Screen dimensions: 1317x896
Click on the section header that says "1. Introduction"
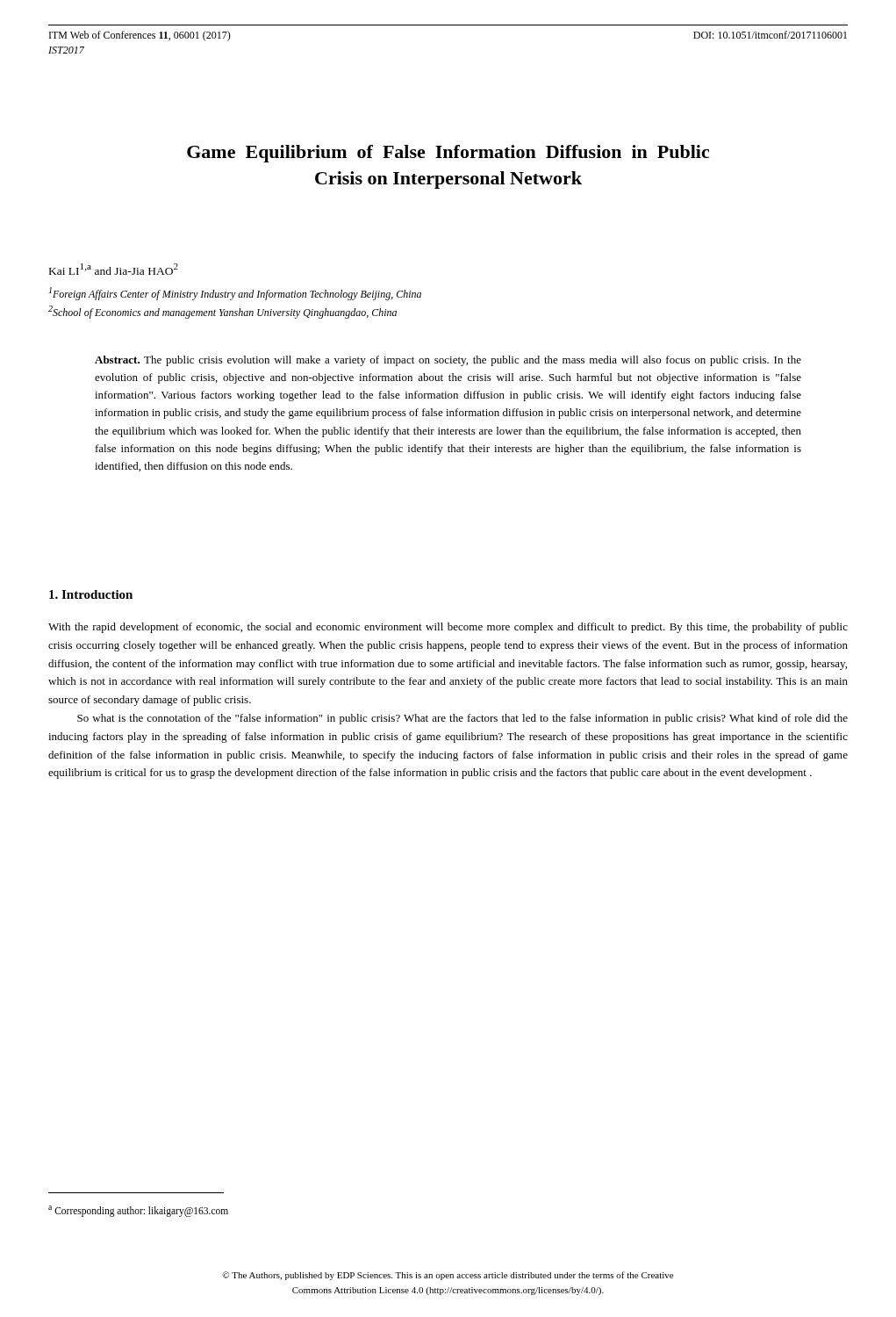[91, 594]
